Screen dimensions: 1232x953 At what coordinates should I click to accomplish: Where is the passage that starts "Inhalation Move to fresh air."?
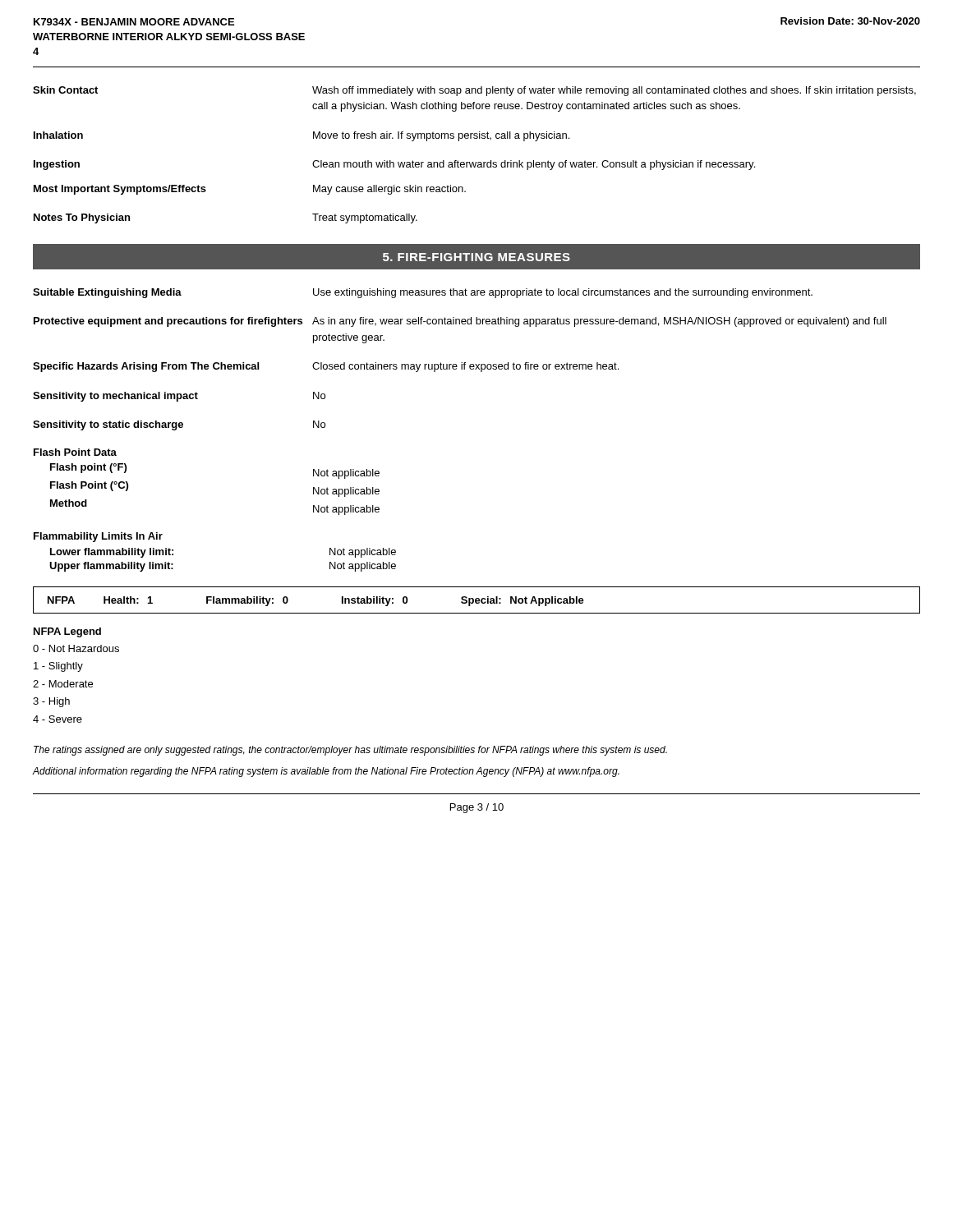[x=476, y=135]
